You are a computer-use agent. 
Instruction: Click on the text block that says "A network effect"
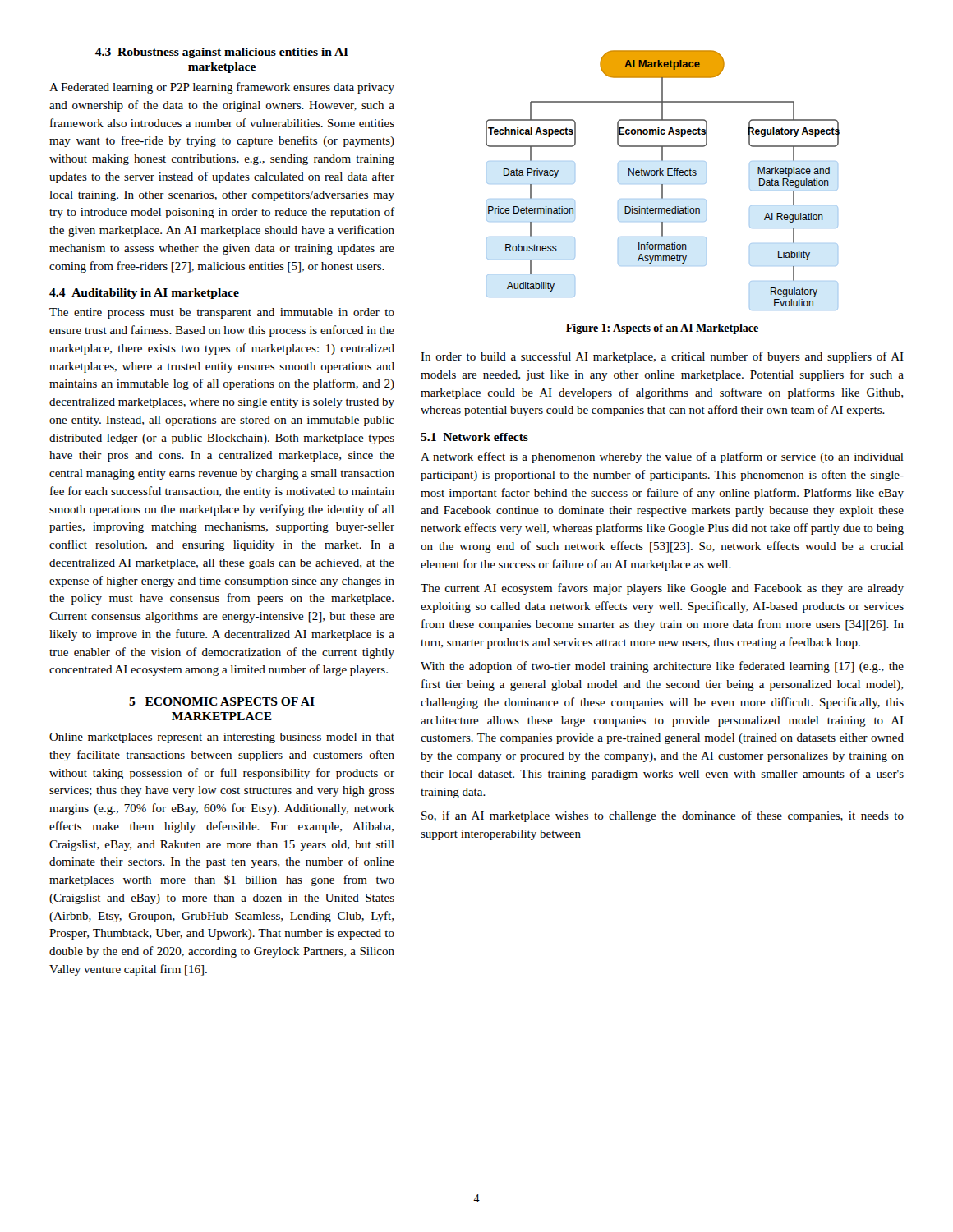[x=662, y=511]
